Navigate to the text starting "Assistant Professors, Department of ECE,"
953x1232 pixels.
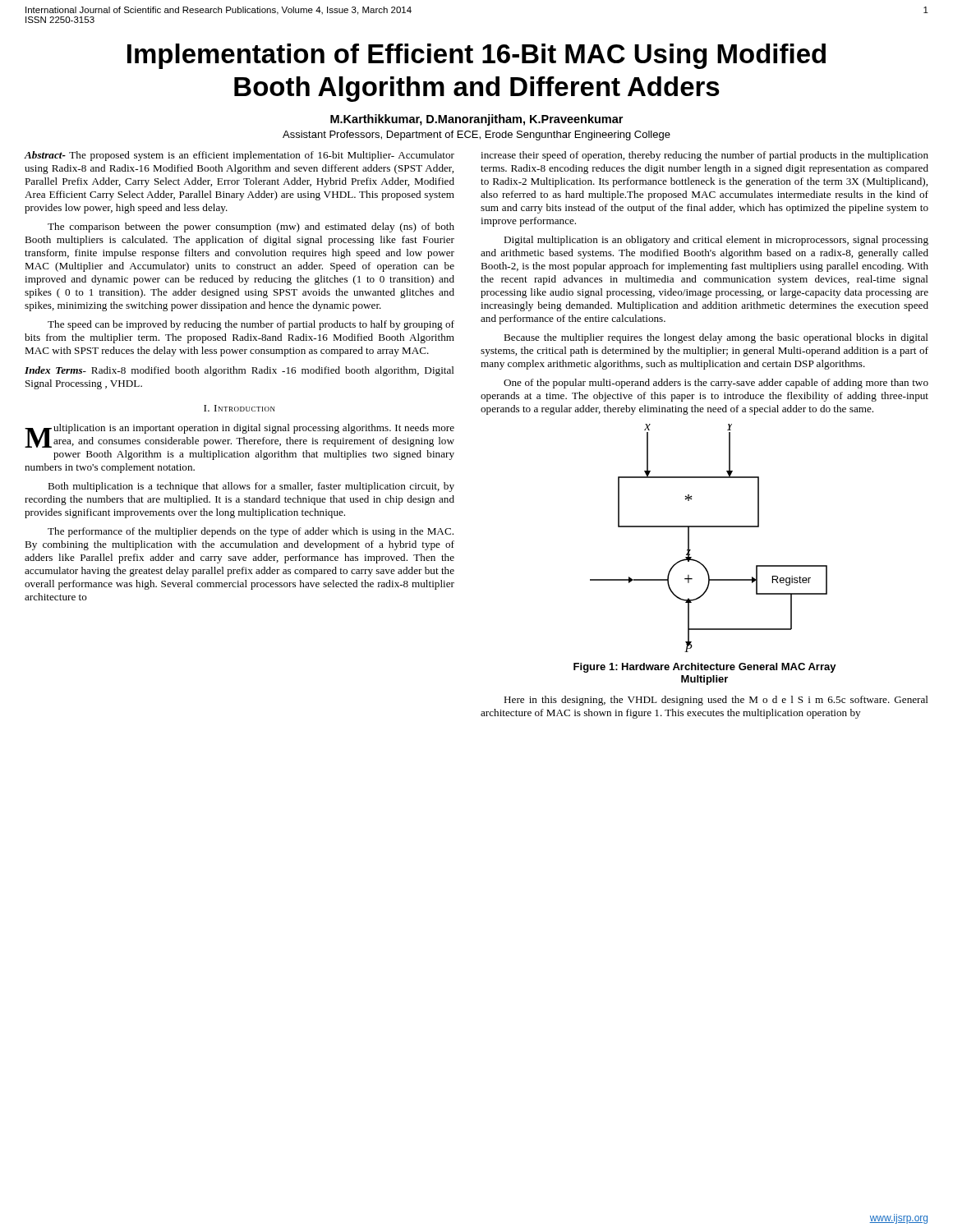pyautogui.click(x=476, y=134)
